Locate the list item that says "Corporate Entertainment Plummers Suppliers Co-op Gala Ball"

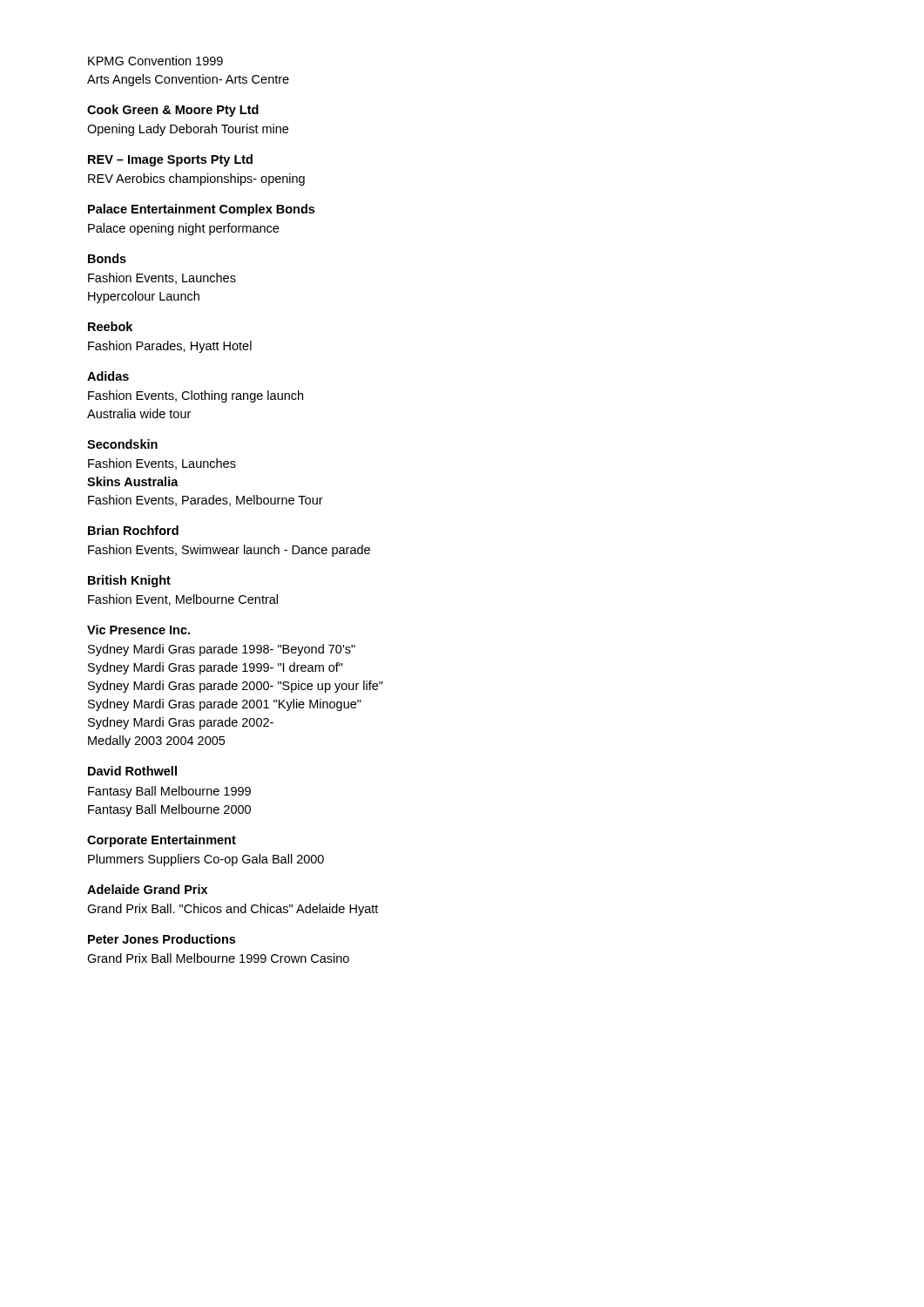click(x=162, y=841)
